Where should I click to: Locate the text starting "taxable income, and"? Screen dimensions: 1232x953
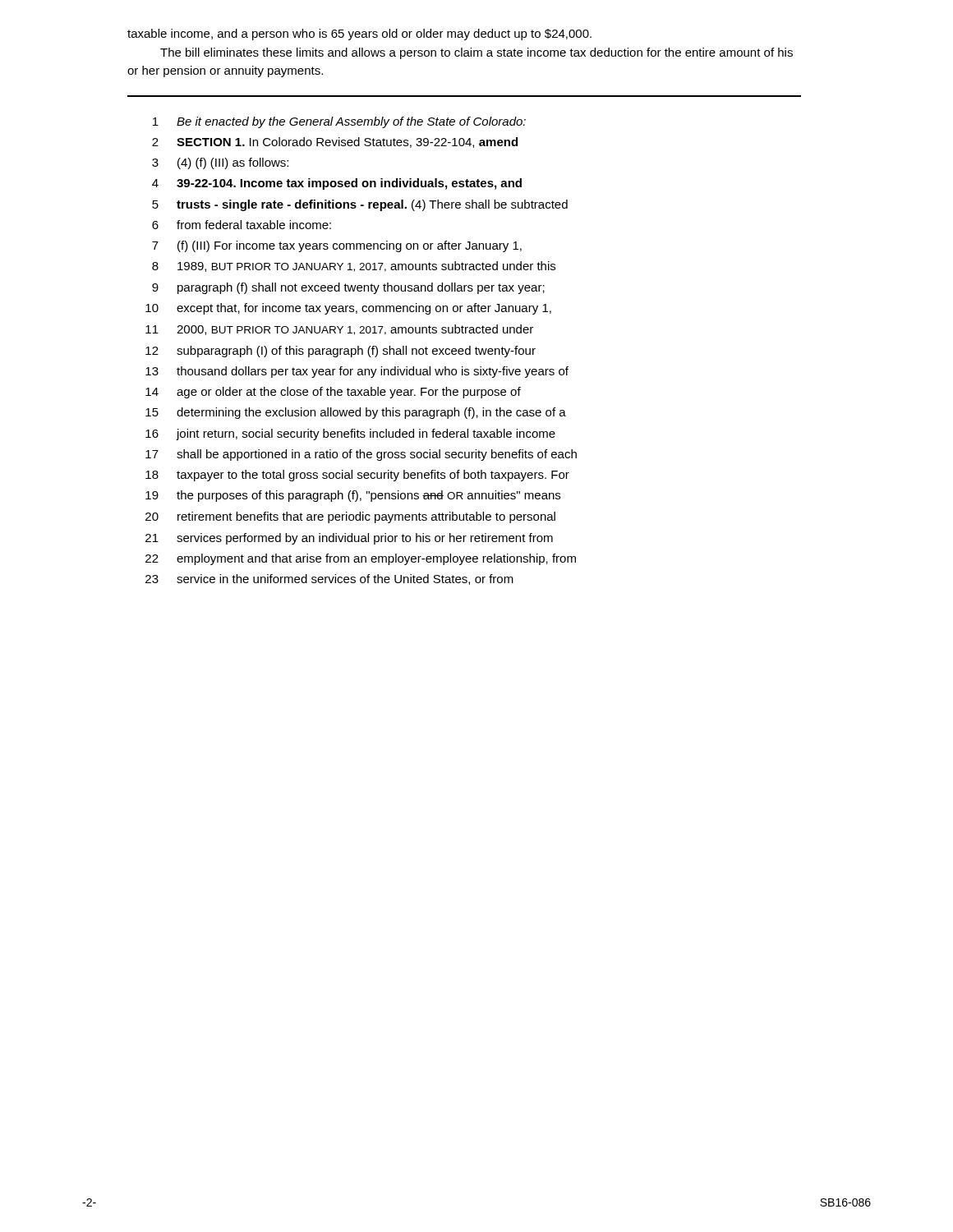[464, 53]
